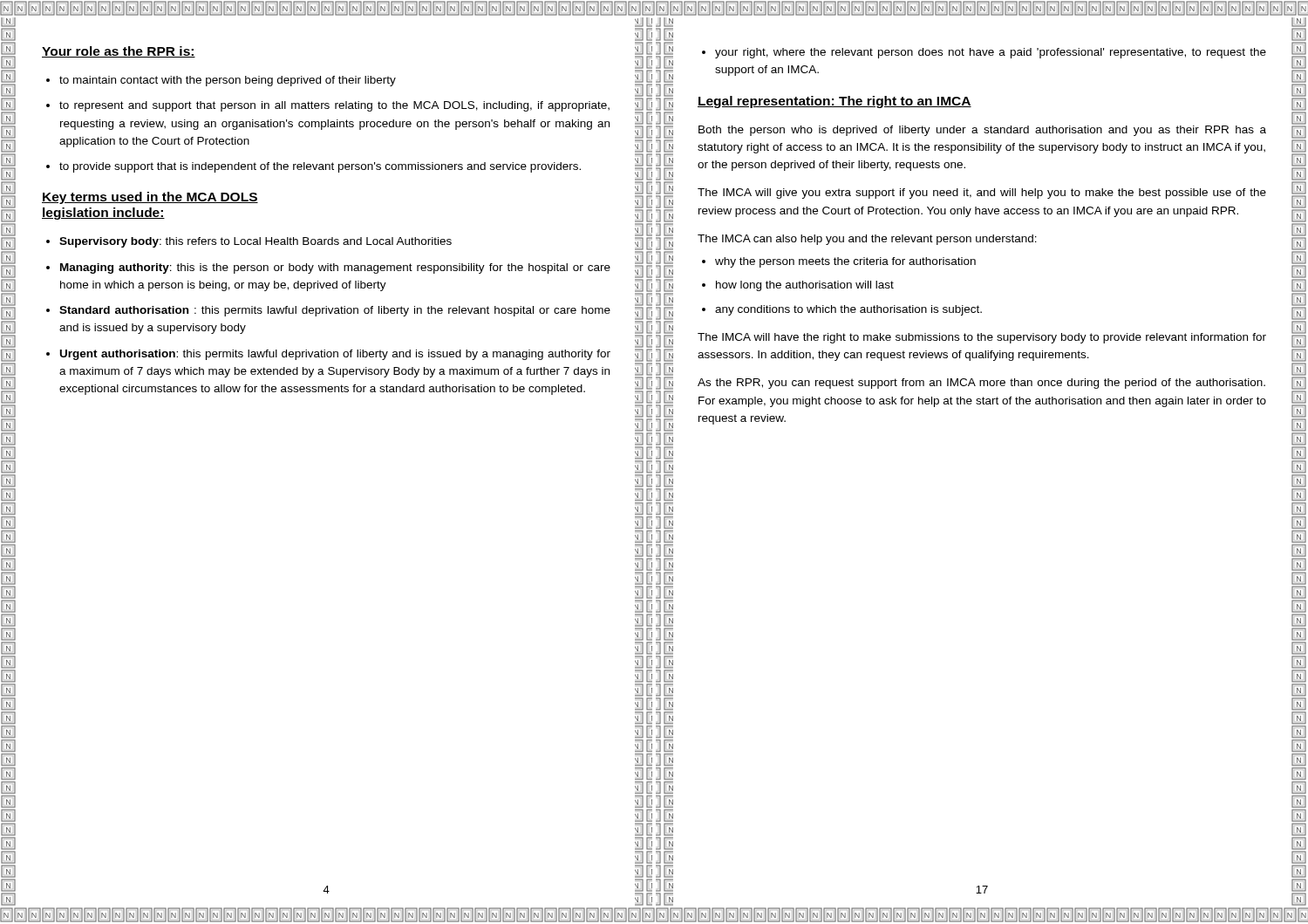Click the passage that begins "to represent and support that"
The image size is (1308, 924).
(x=335, y=123)
